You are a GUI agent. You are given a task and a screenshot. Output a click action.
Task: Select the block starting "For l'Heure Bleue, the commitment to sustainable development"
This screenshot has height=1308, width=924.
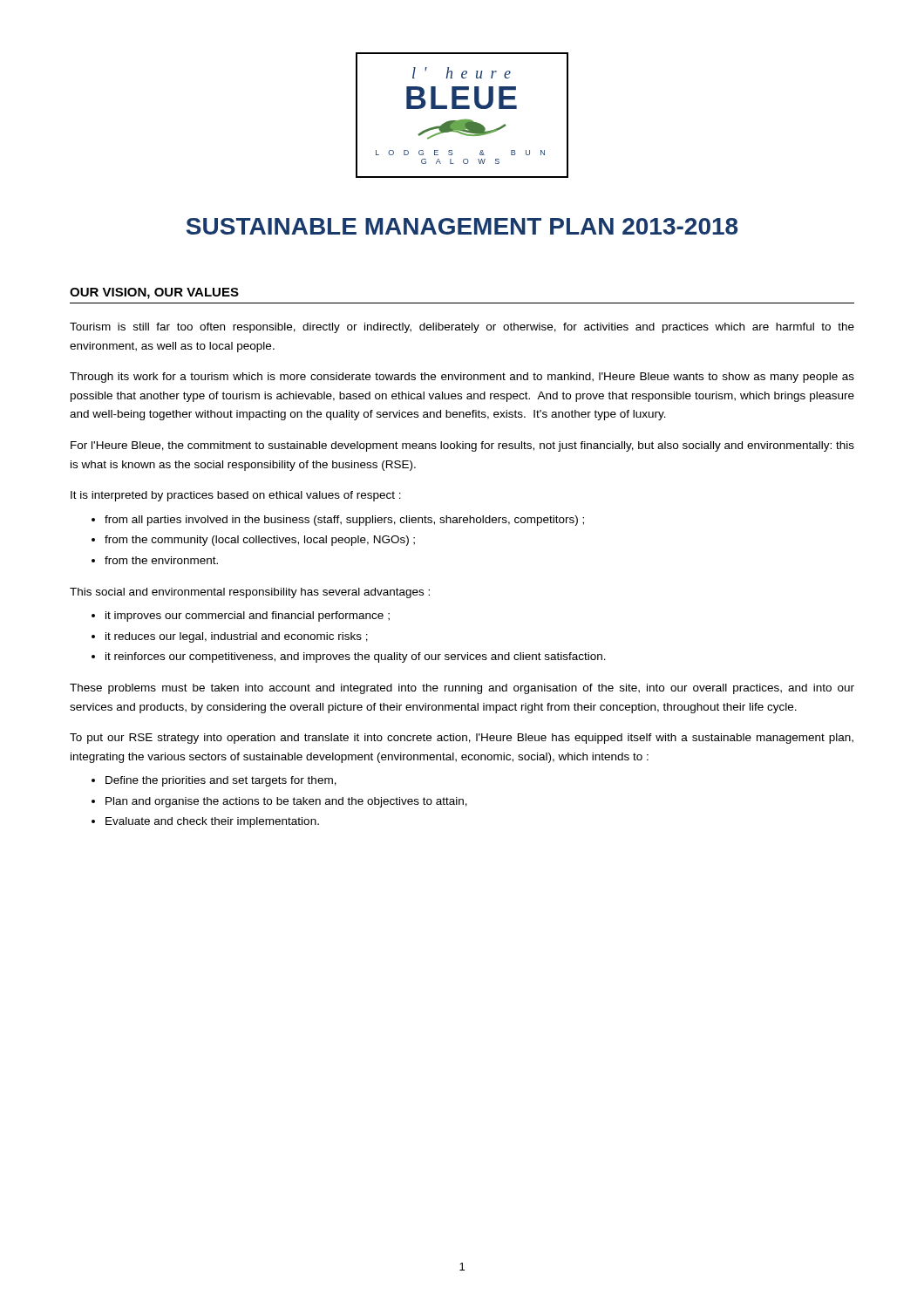[462, 455]
